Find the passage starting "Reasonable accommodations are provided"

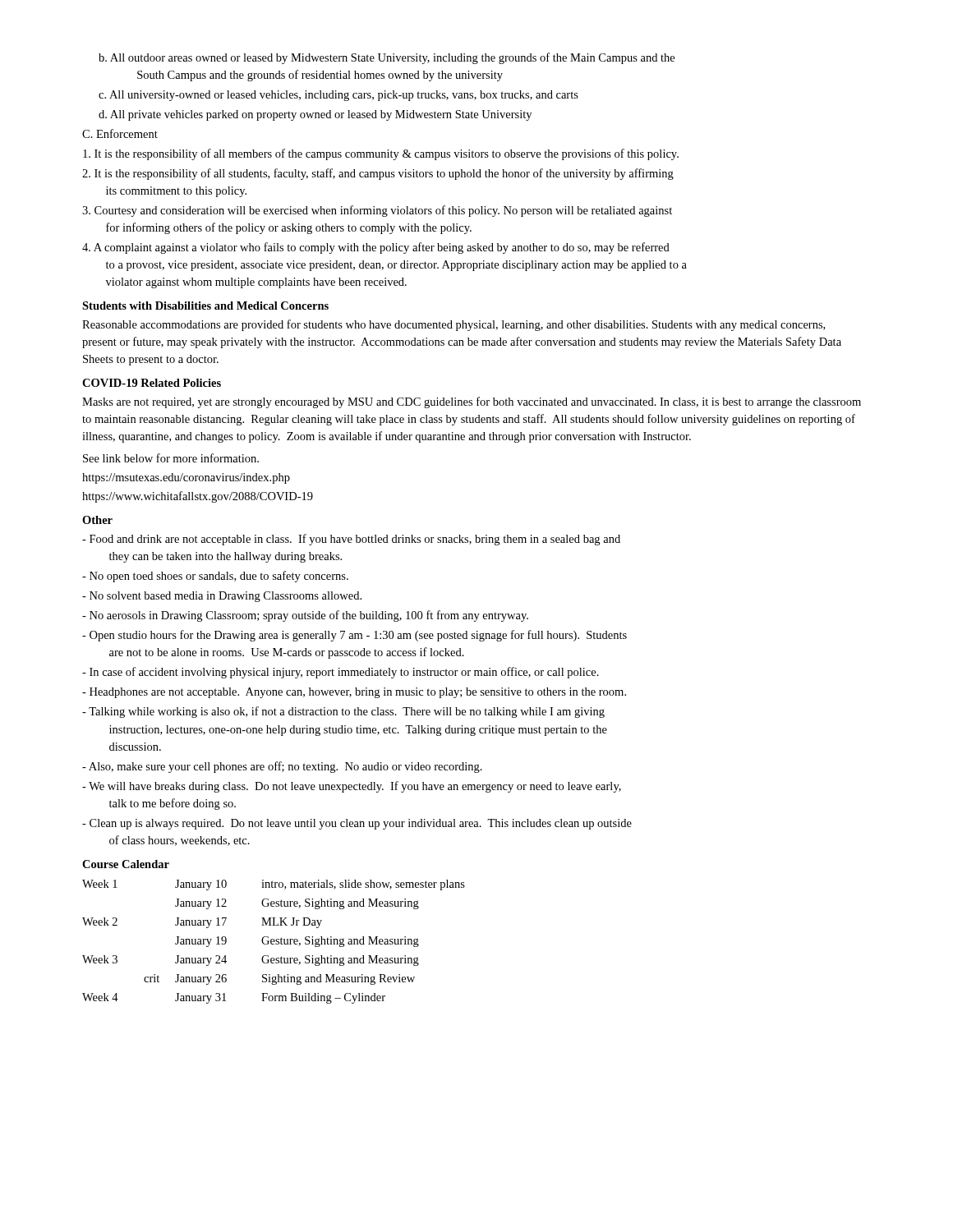(x=462, y=342)
